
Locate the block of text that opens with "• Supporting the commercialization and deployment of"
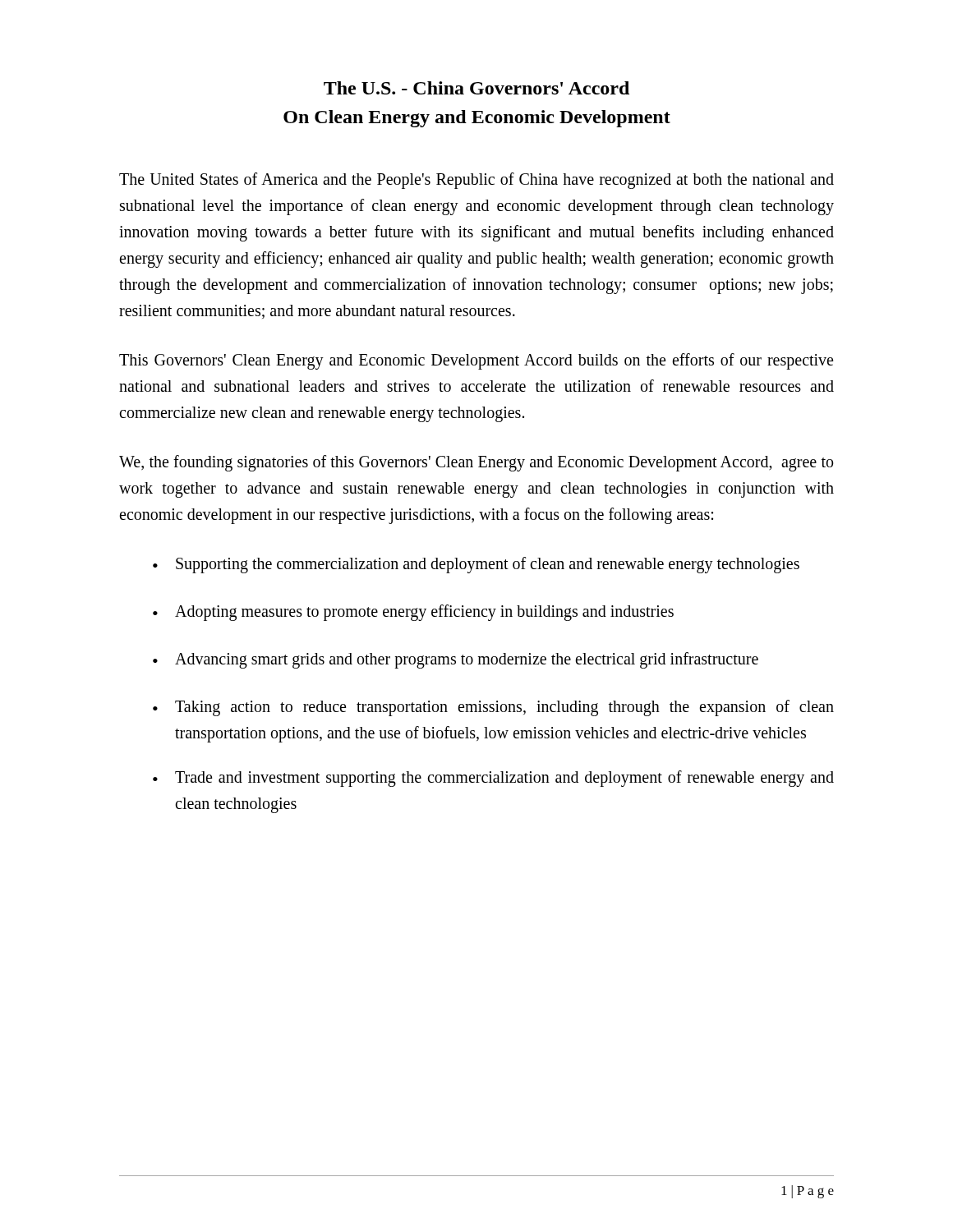tap(493, 565)
